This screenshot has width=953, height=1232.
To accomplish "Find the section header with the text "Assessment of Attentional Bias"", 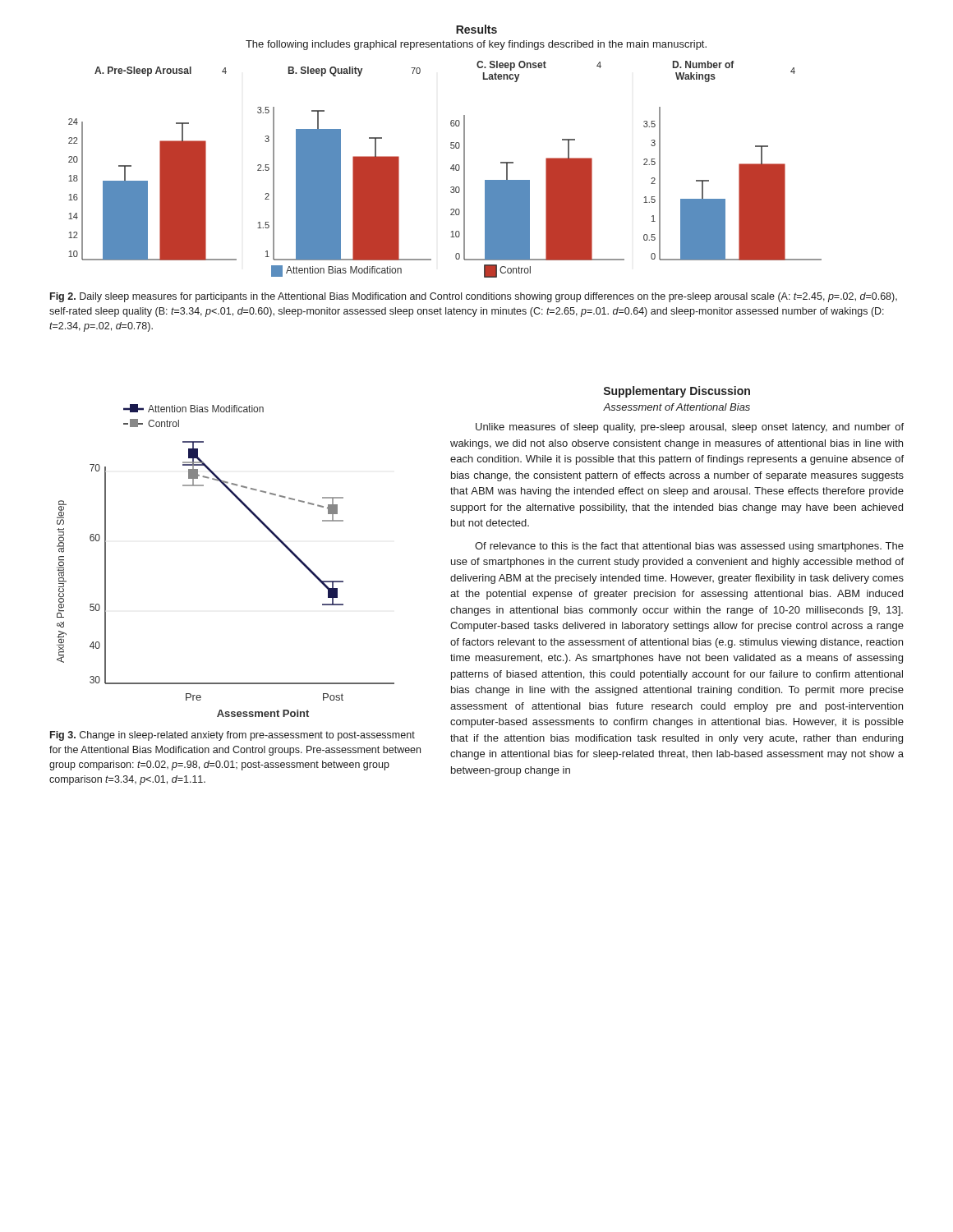I will click(677, 407).
